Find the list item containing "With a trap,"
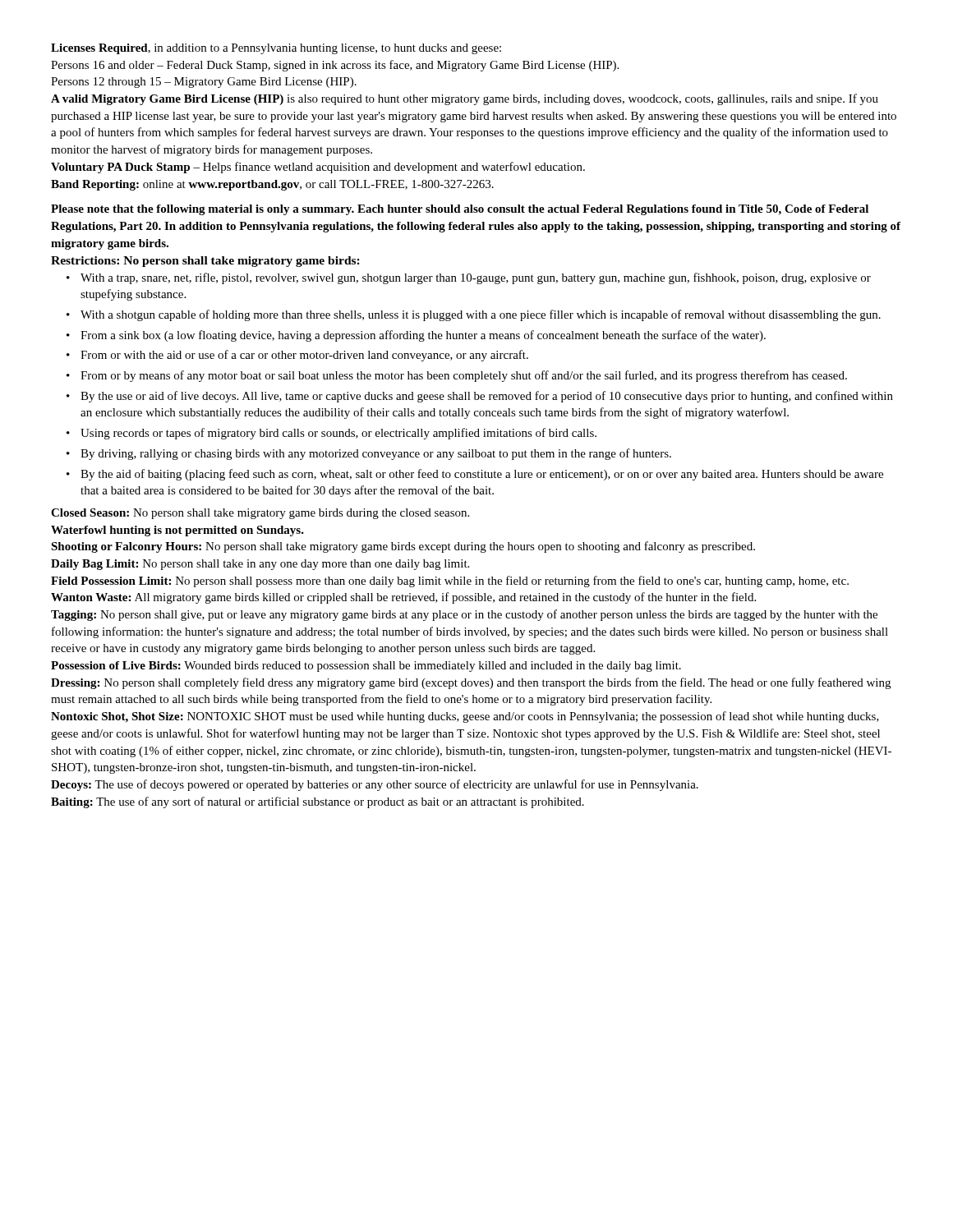Screen dimensions: 1232x953 [476, 286]
